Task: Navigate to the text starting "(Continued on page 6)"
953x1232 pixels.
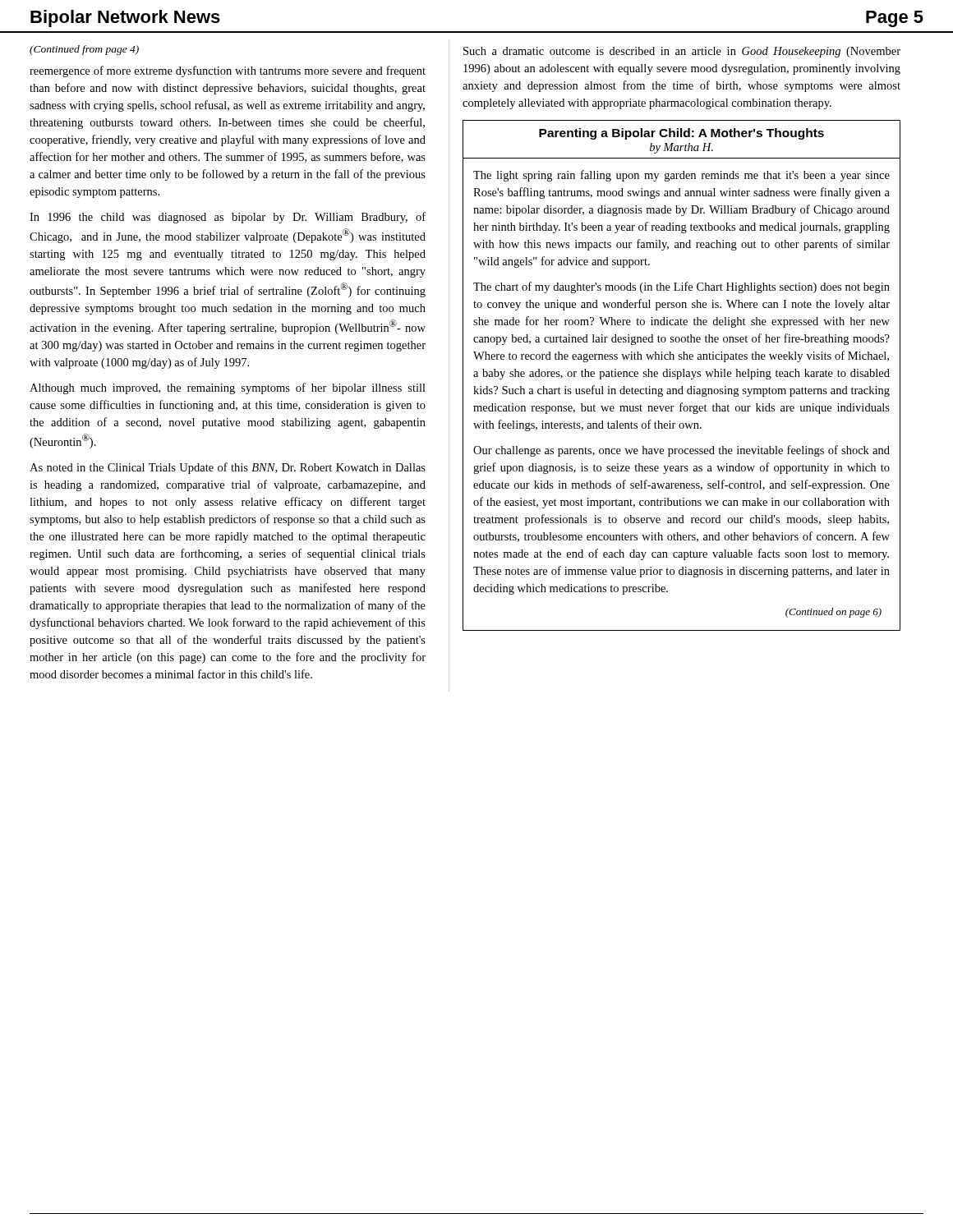Action: [x=833, y=612]
